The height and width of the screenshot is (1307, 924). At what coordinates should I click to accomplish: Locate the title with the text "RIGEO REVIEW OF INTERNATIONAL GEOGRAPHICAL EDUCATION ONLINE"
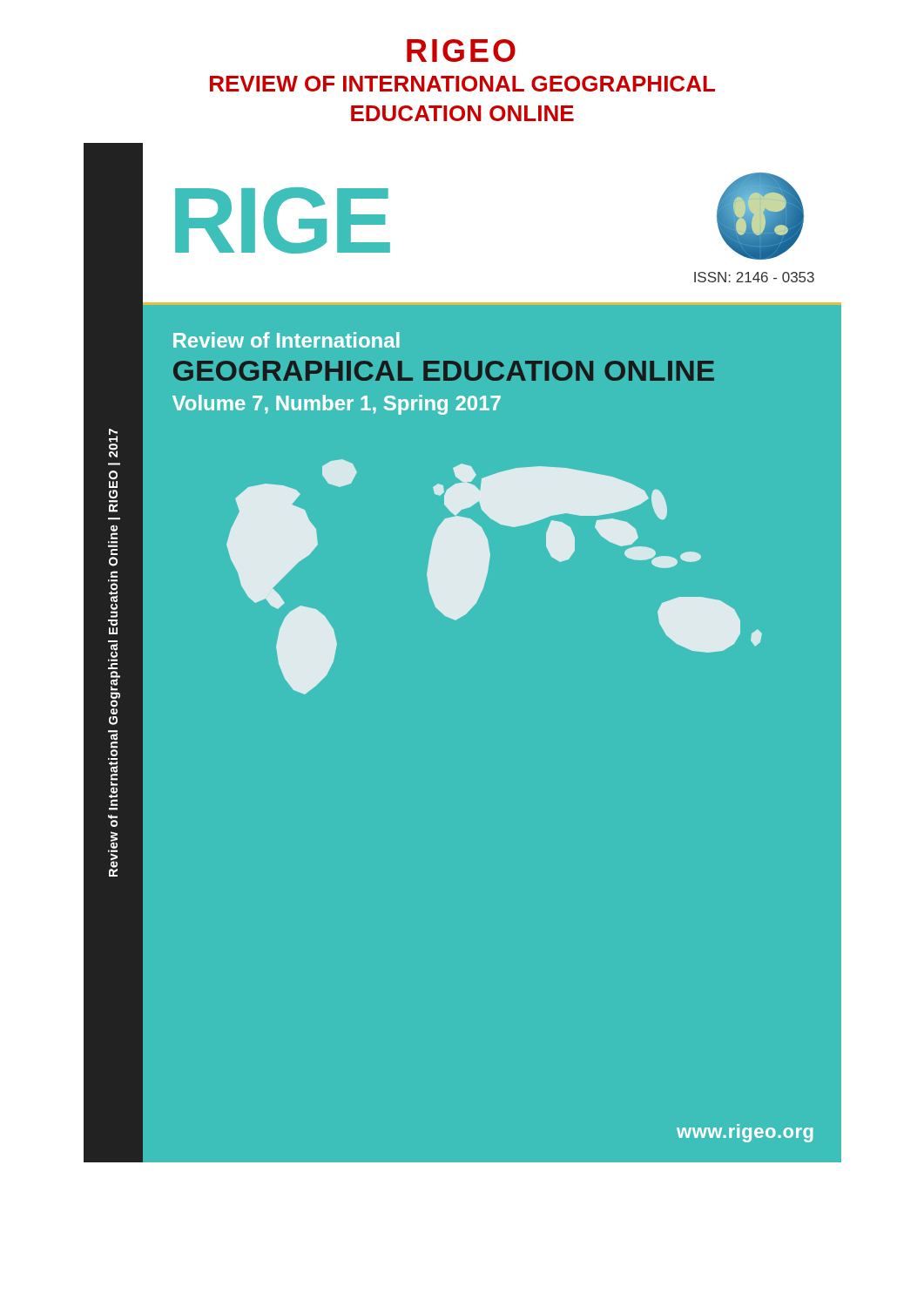click(462, 81)
